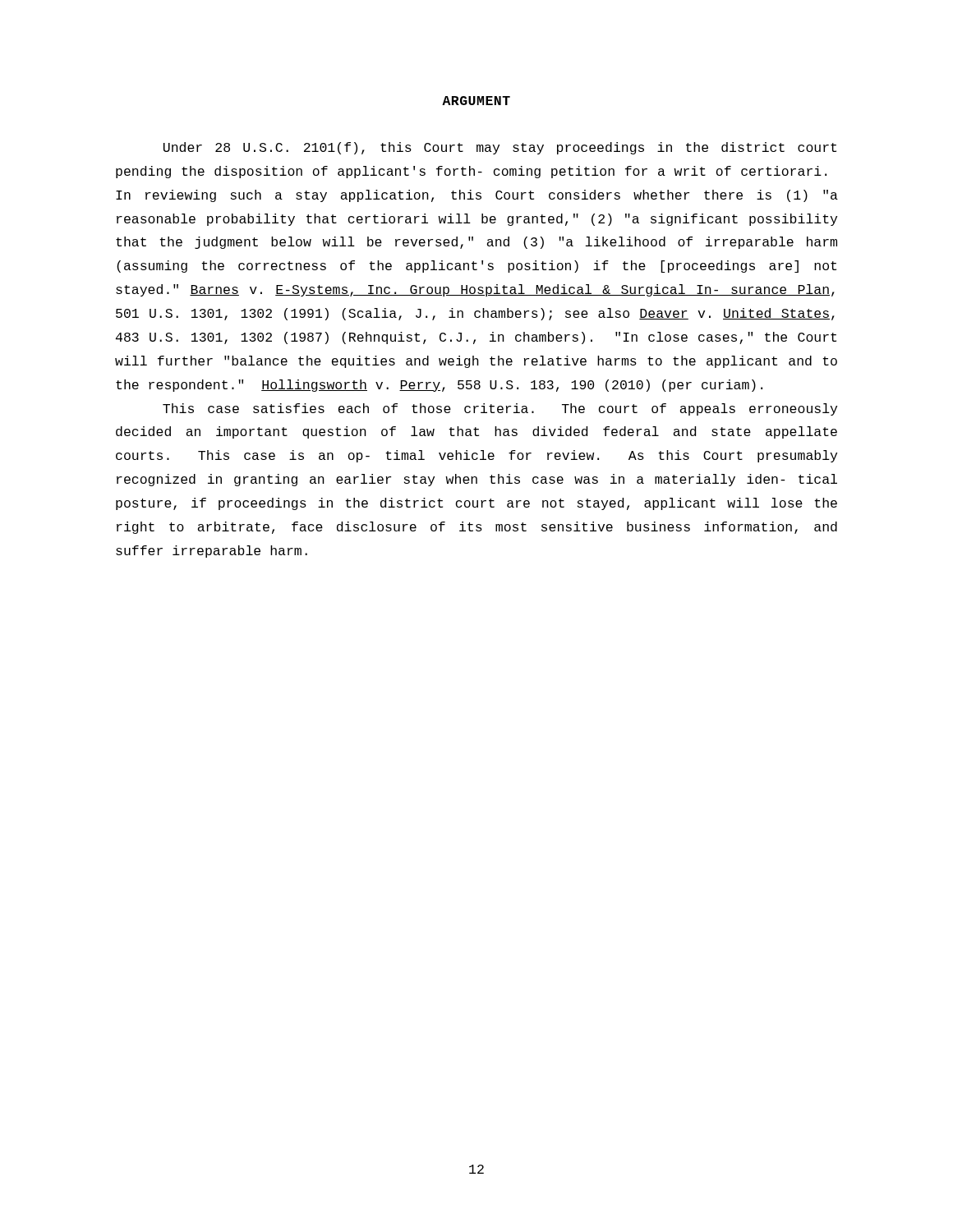Navigate to the text starting "This case satisfies each of those"

[x=476, y=481]
